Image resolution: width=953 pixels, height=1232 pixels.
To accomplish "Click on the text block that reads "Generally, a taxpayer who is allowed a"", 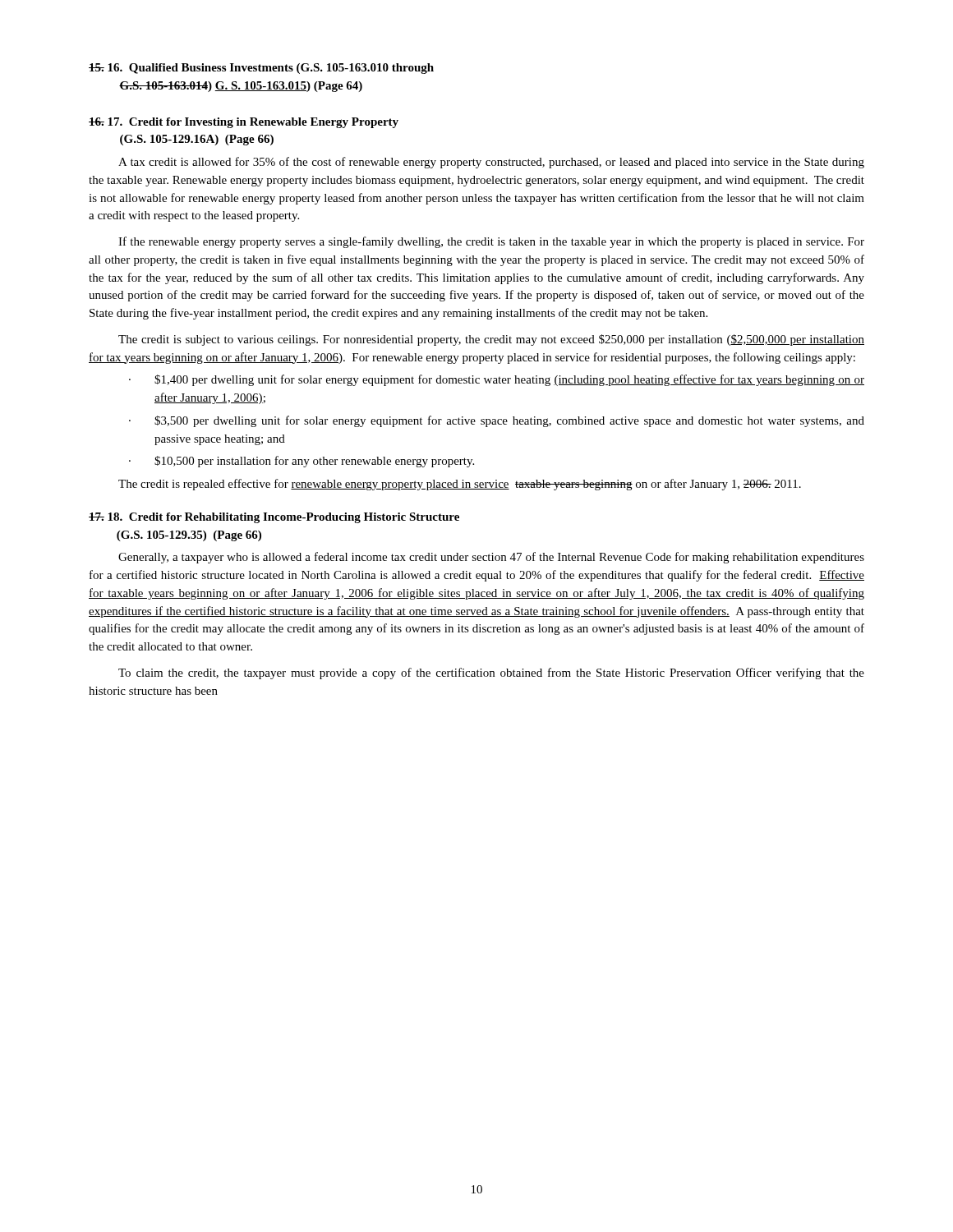I will click(476, 602).
